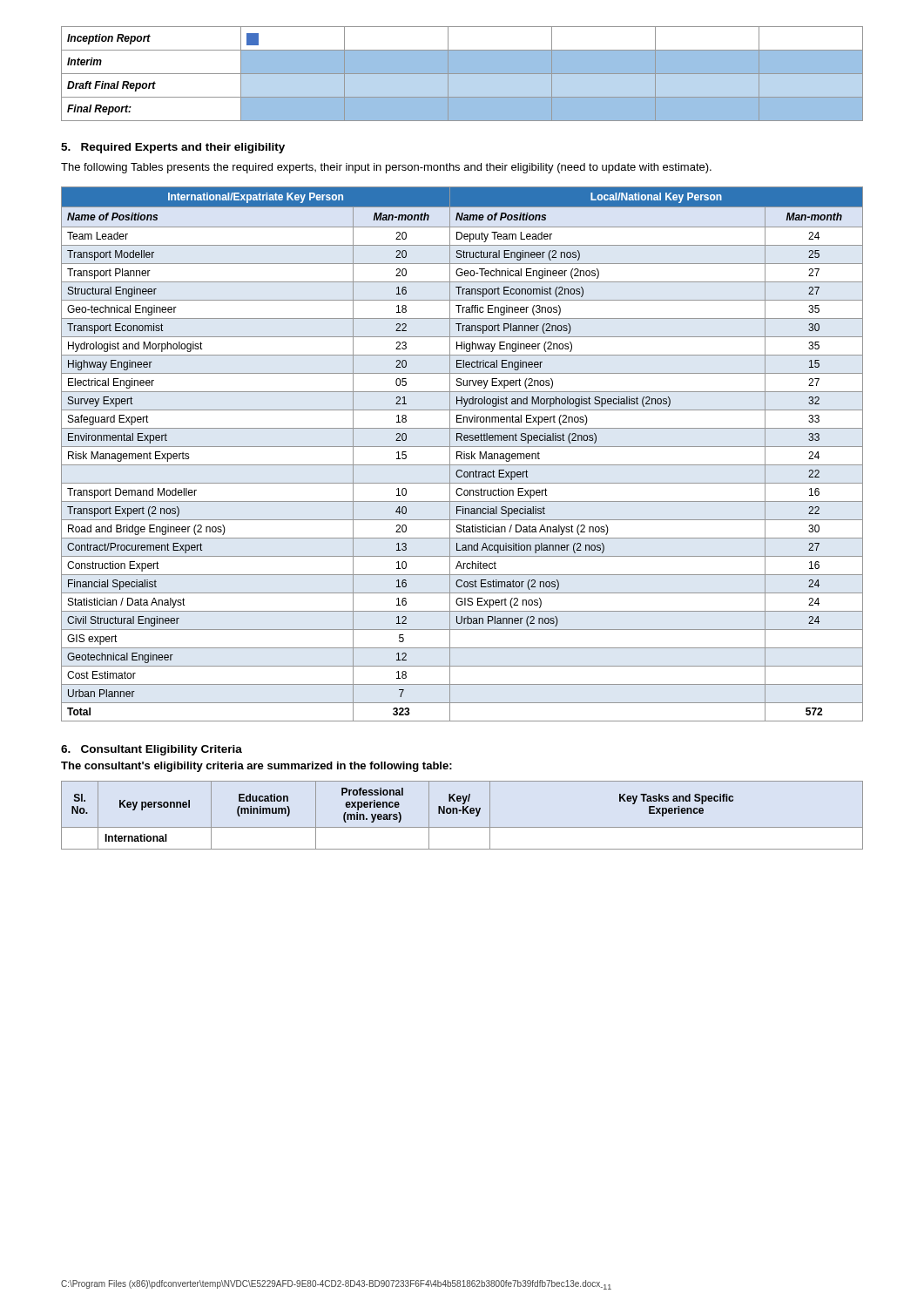Navigate to the element starting "The consultant's eligibility criteria"

coord(257,765)
